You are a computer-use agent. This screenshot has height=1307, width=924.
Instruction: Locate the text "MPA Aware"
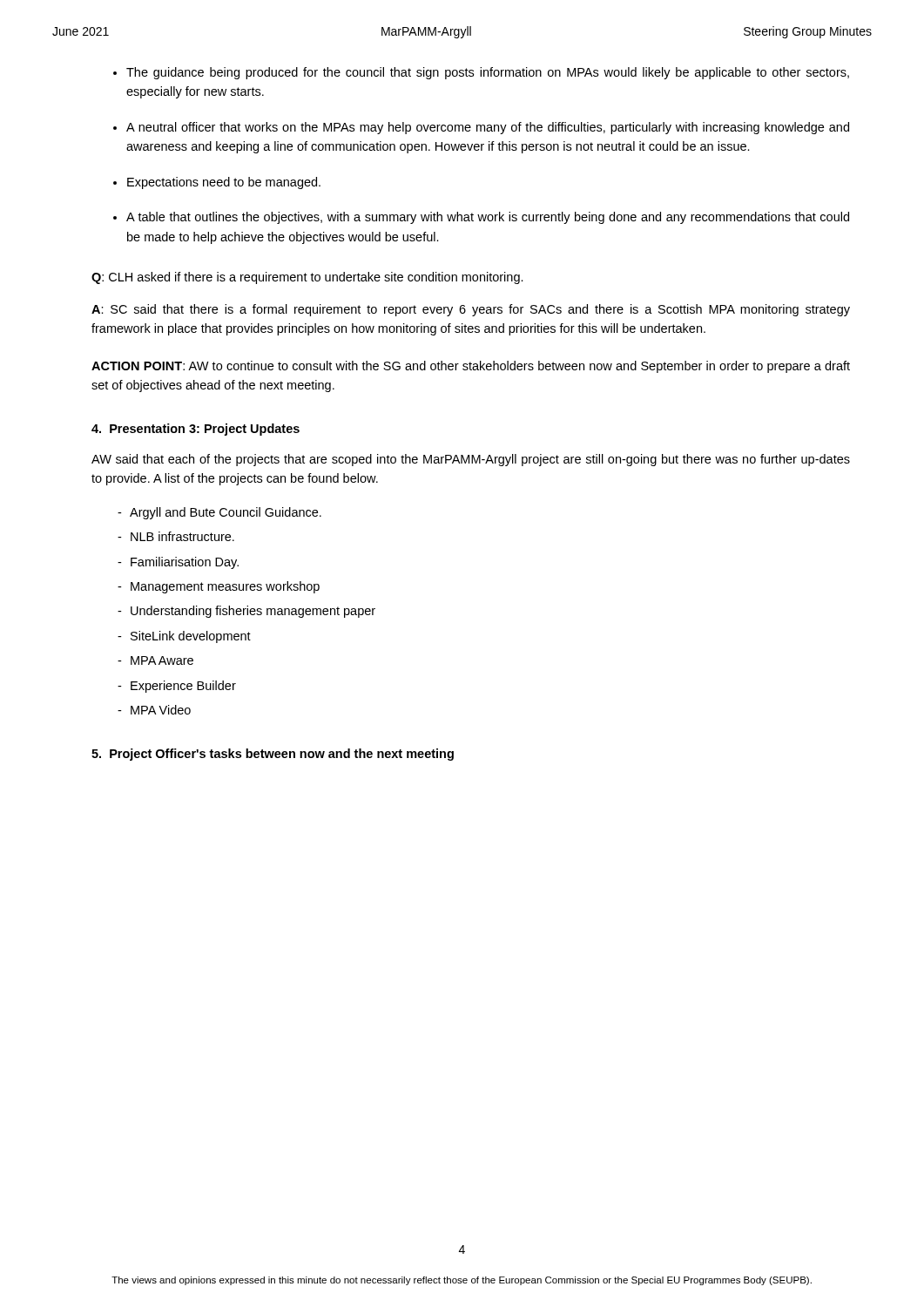[x=162, y=661]
